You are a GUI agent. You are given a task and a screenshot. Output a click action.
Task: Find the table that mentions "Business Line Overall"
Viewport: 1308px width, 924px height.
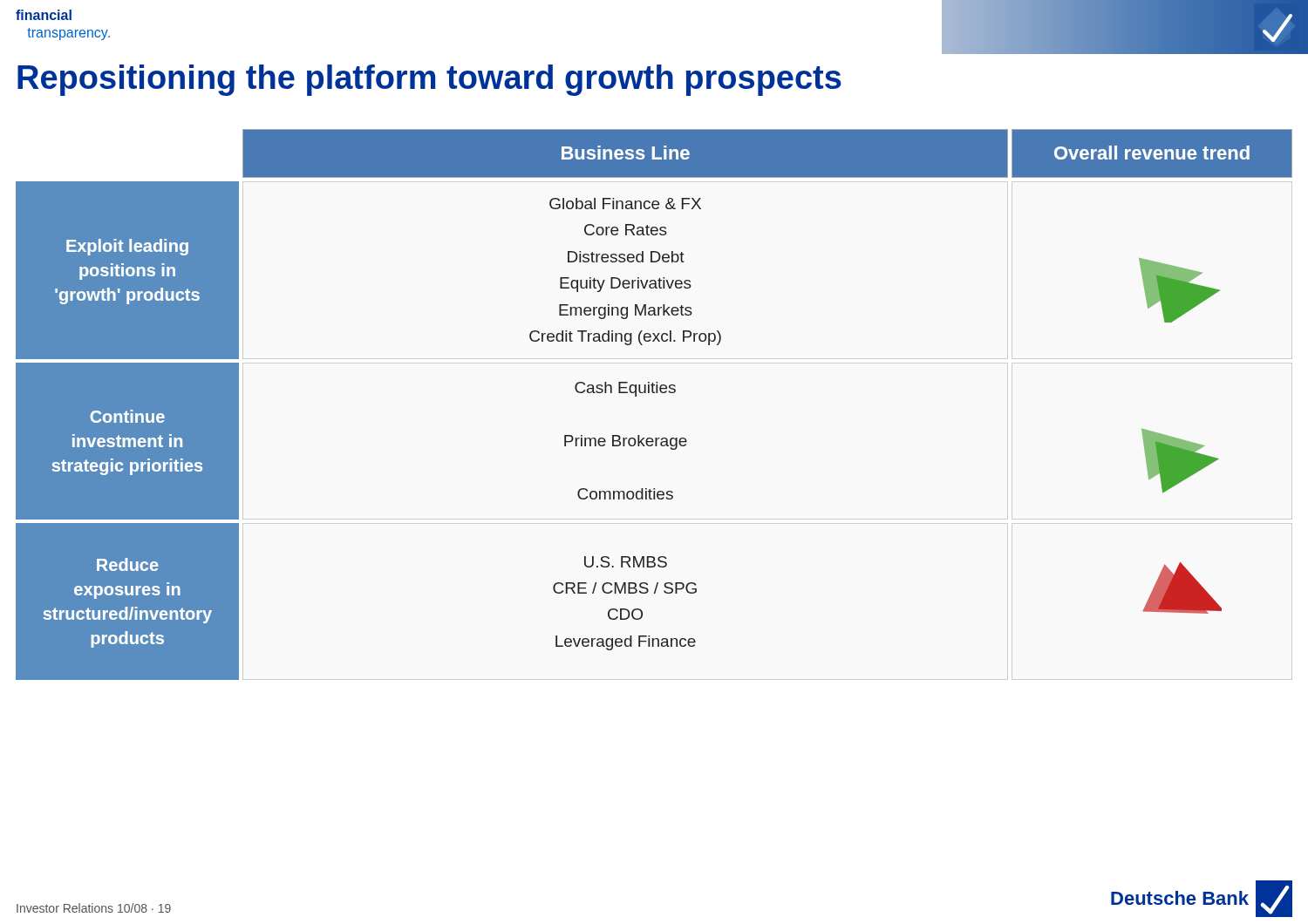654,496
